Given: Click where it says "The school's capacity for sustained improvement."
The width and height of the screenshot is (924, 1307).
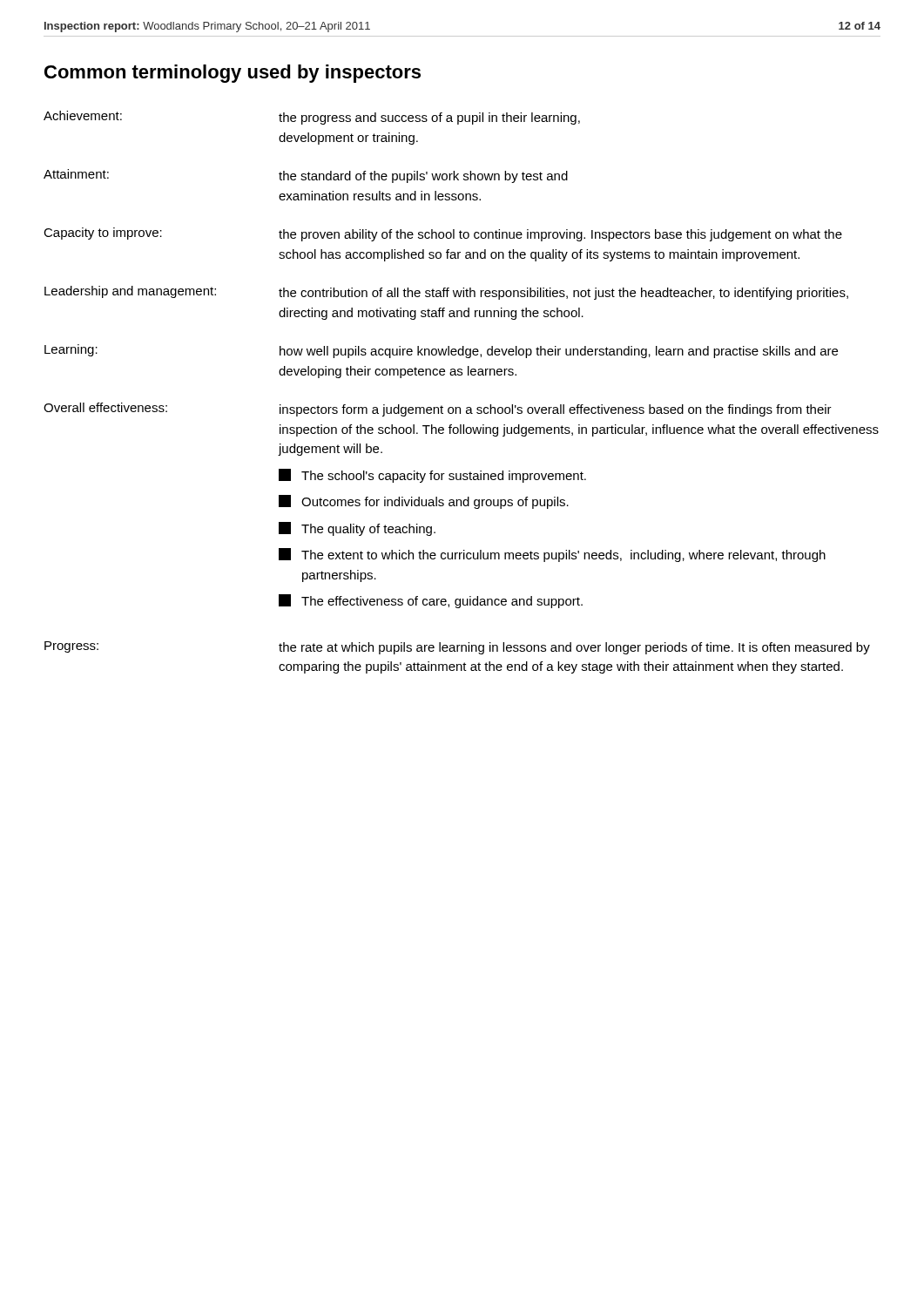Looking at the screenshot, I should (x=433, y=475).
